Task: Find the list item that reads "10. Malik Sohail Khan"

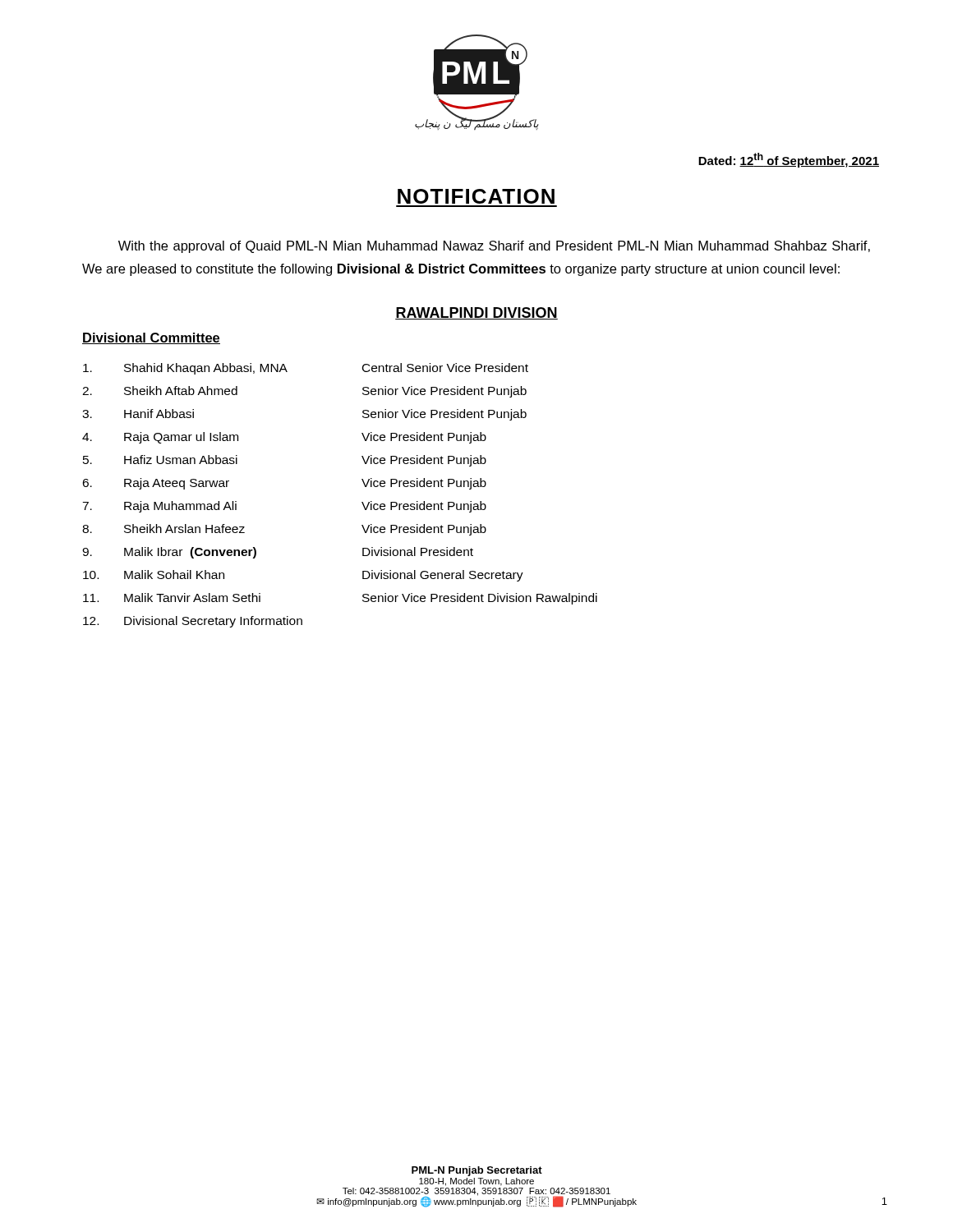Action: click(x=174, y=575)
